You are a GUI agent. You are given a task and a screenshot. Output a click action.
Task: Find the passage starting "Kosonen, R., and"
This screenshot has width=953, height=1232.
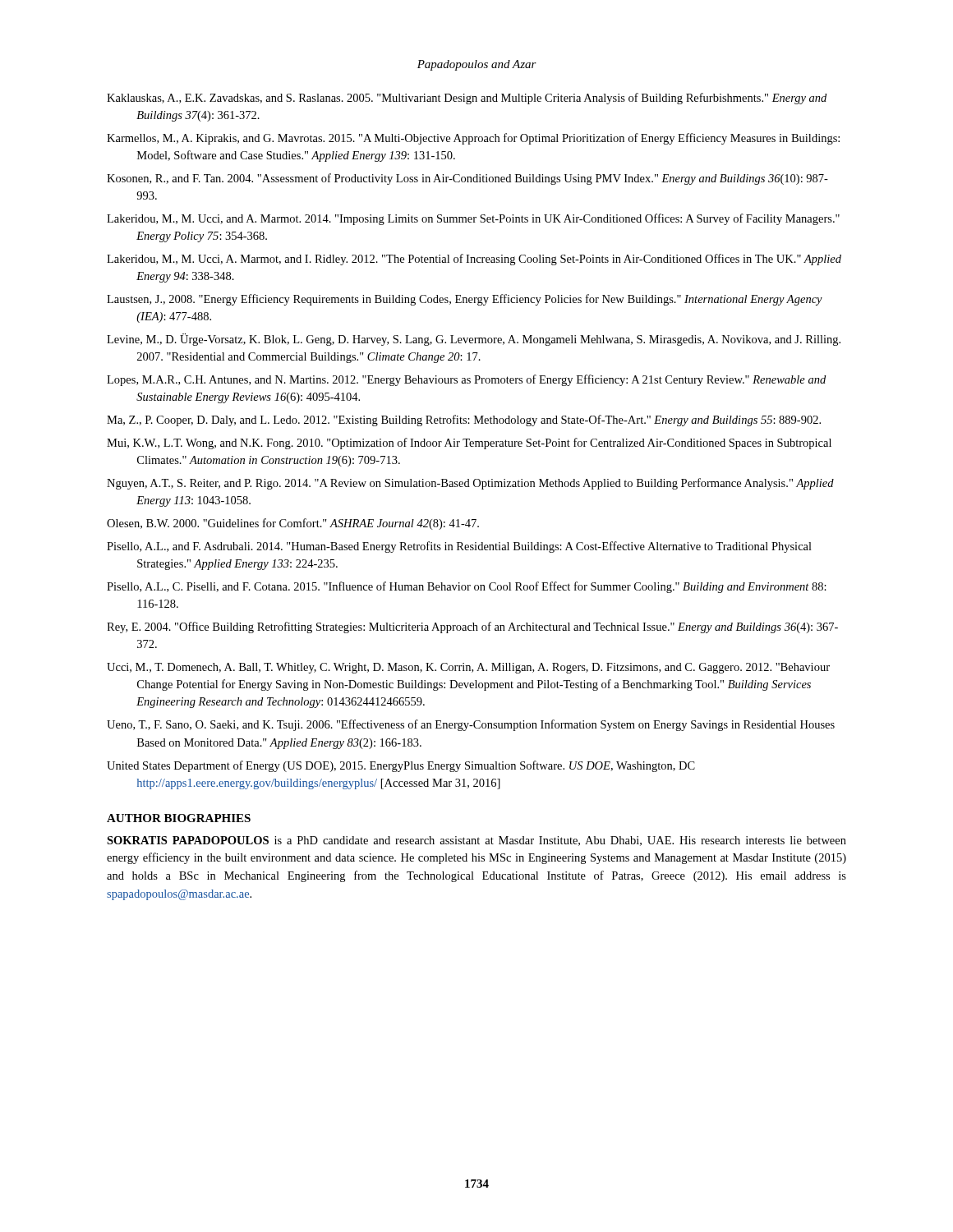pos(467,187)
